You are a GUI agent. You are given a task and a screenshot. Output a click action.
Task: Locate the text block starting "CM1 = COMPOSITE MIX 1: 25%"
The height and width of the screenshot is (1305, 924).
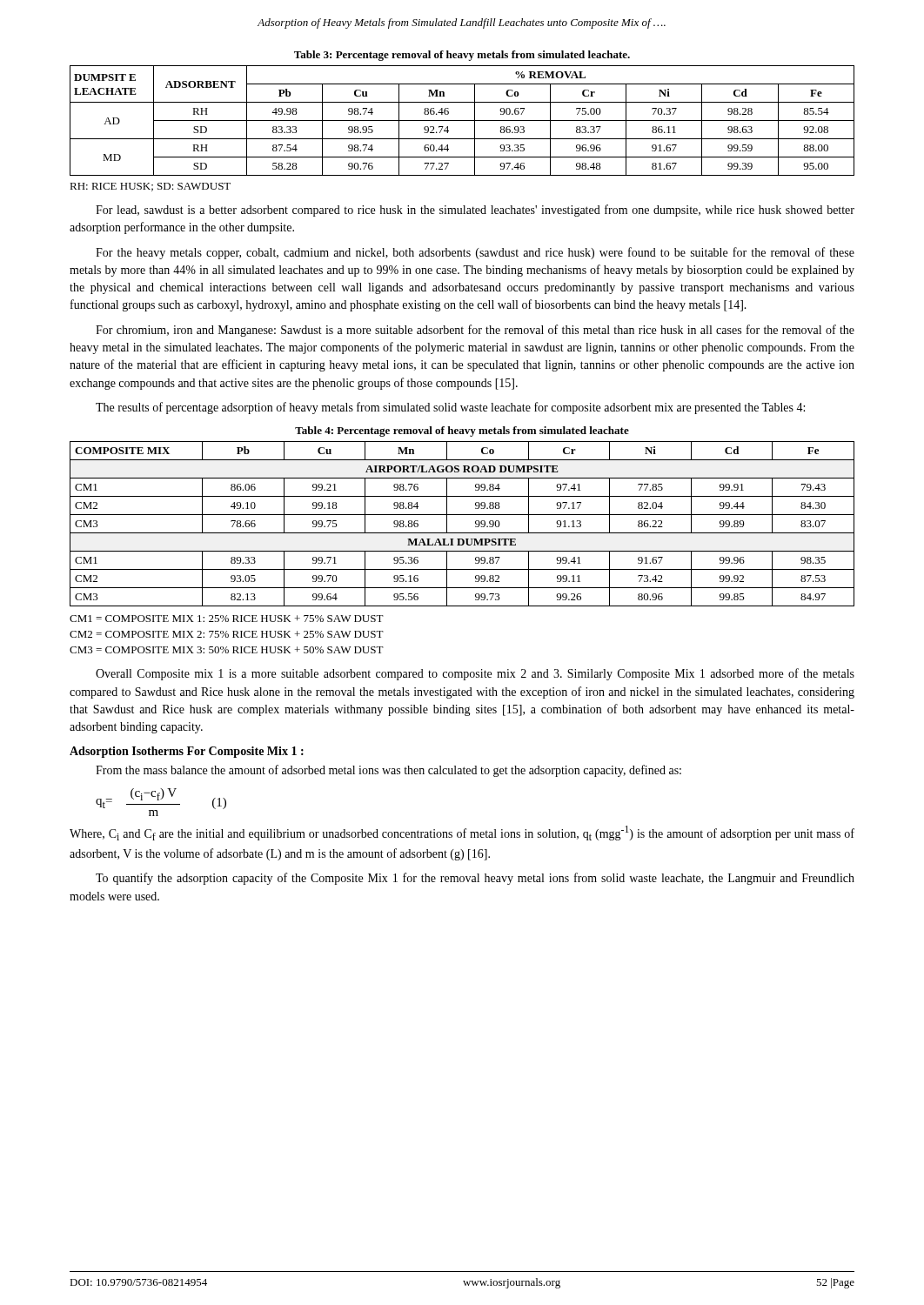pyautogui.click(x=226, y=618)
